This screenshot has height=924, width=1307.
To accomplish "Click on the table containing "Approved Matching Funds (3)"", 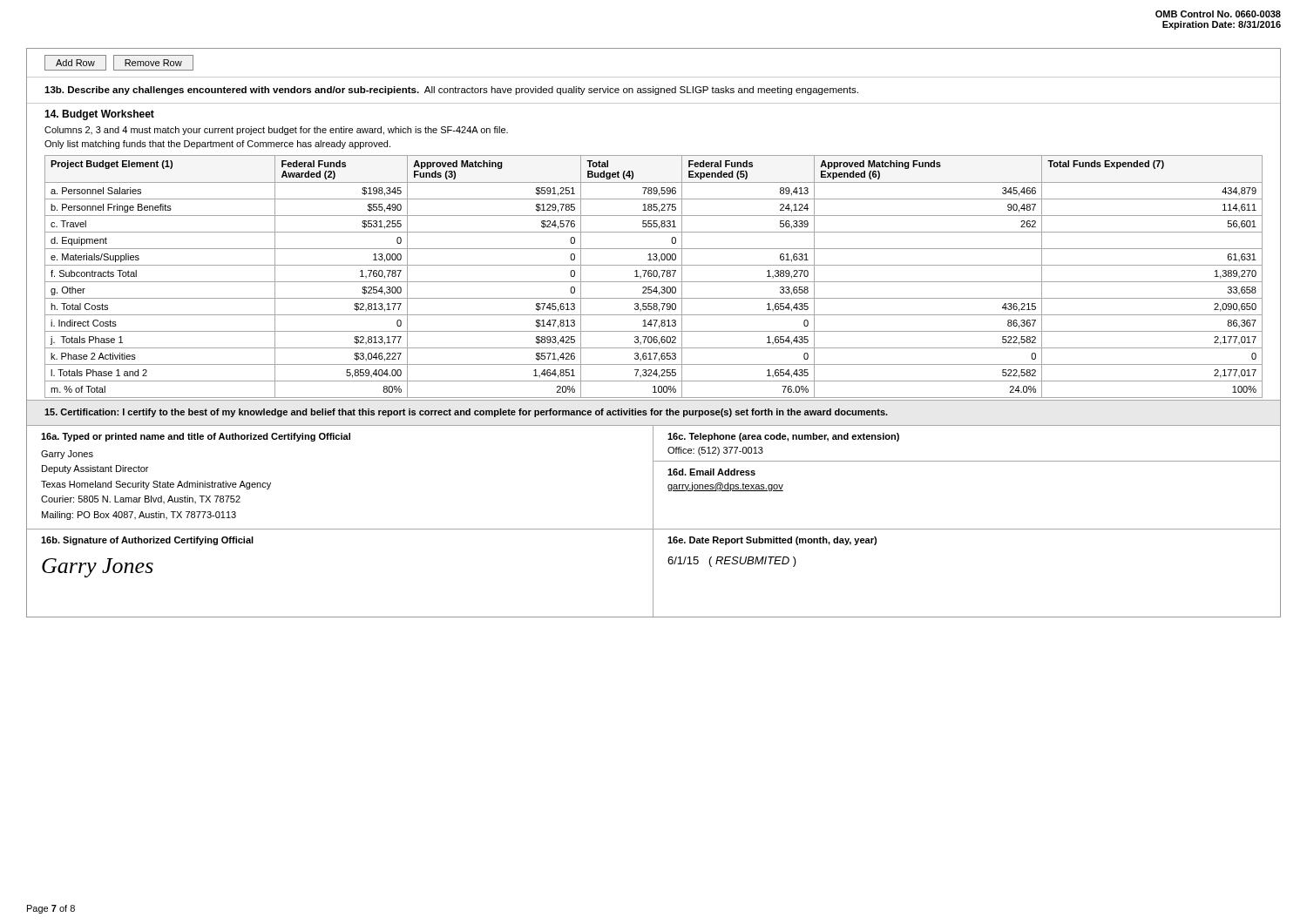I will click(654, 277).
